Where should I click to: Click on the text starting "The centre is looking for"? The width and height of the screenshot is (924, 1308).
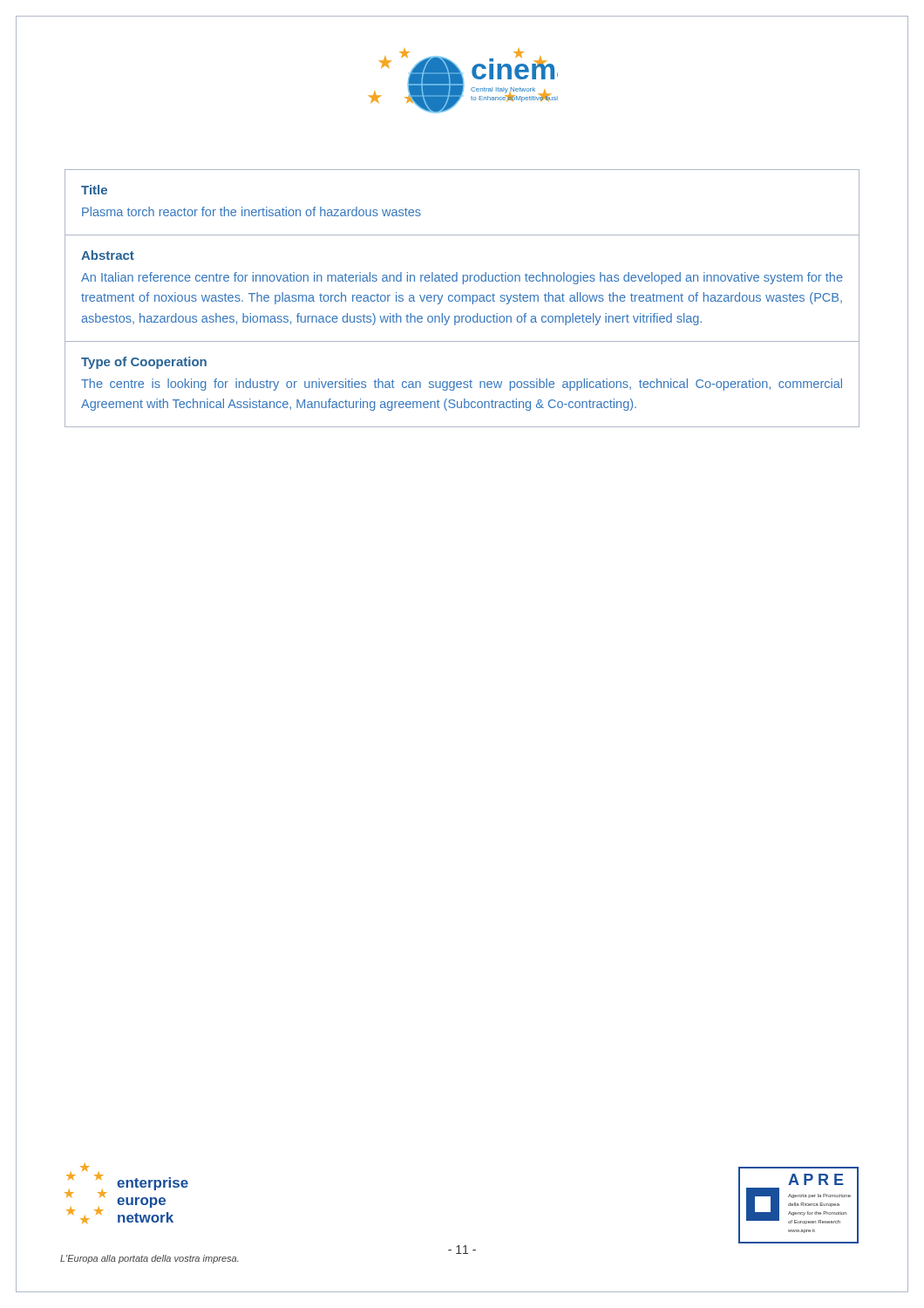(x=462, y=394)
